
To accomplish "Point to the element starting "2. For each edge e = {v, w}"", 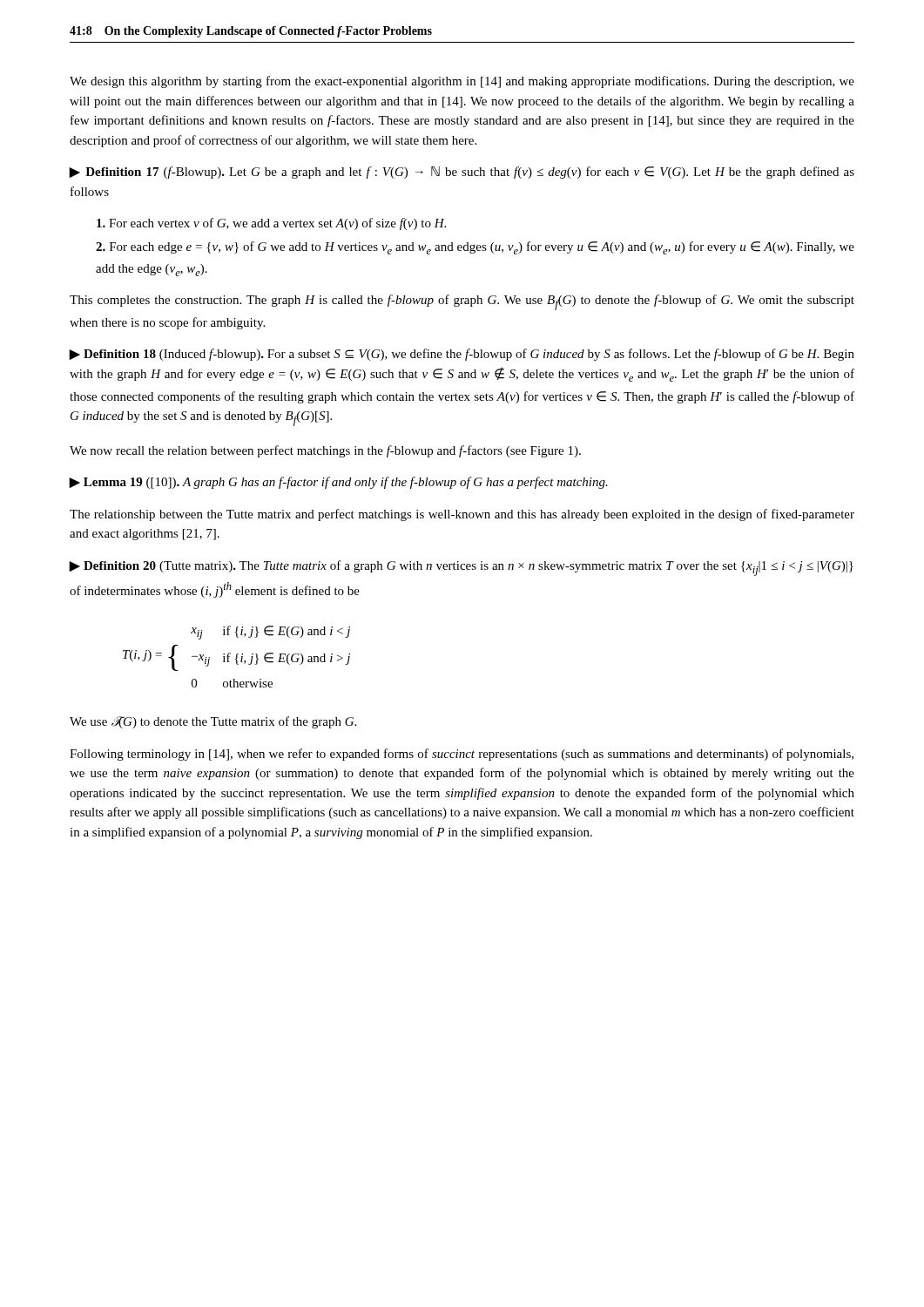I will (475, 259).
